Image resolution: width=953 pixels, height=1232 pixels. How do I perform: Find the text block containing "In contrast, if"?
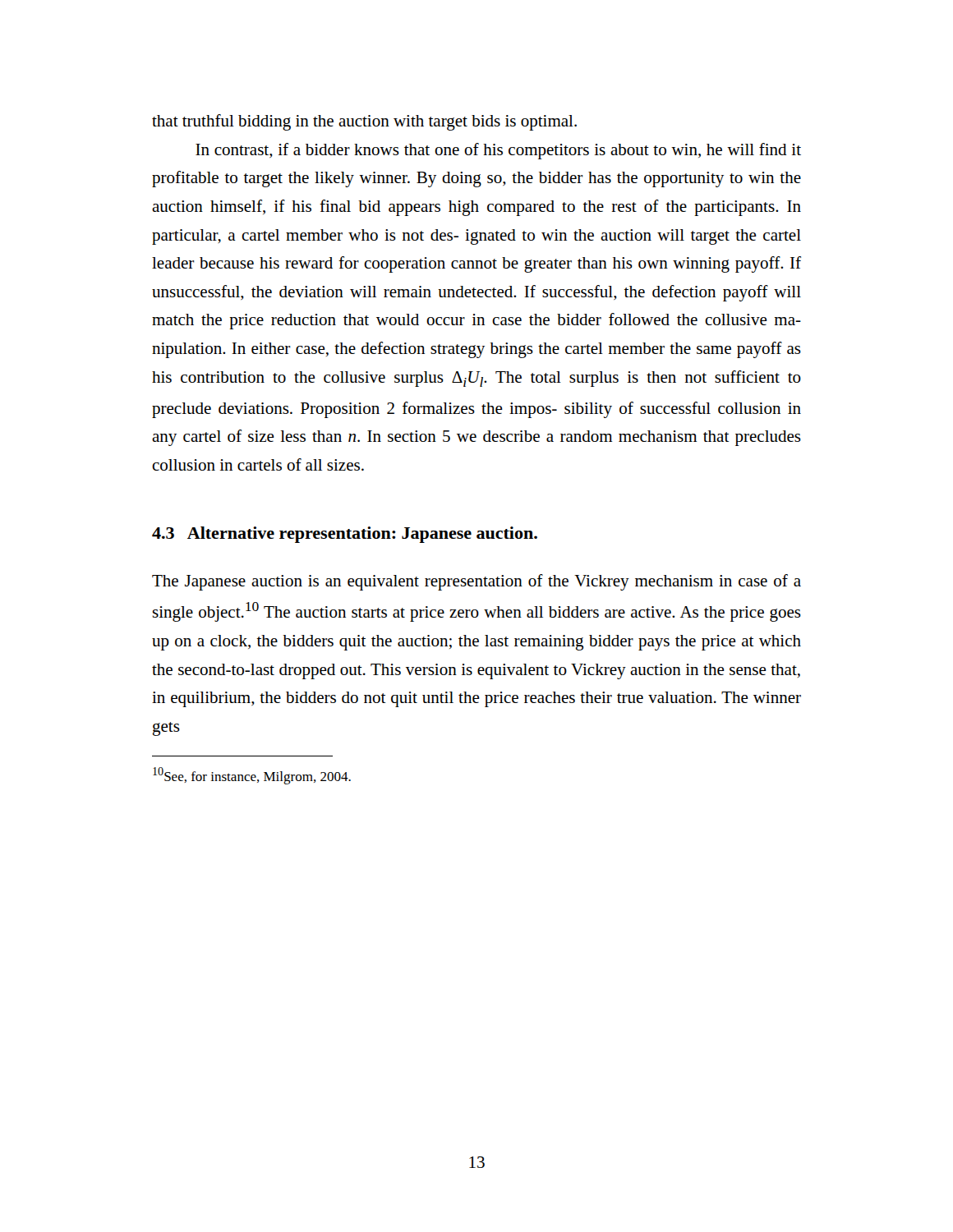tap(476, 307)
